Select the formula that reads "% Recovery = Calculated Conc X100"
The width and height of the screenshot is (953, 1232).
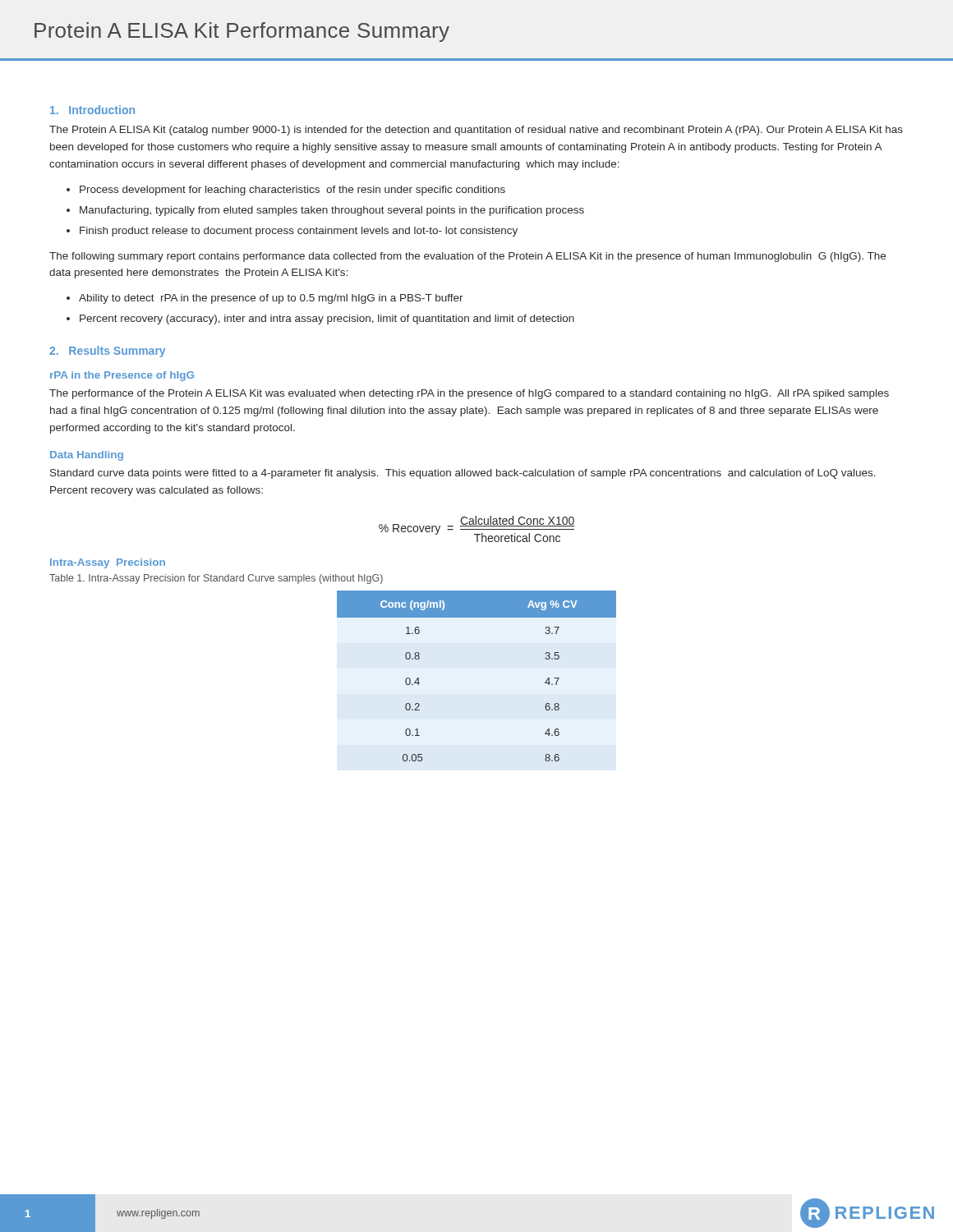pos(476,529)
